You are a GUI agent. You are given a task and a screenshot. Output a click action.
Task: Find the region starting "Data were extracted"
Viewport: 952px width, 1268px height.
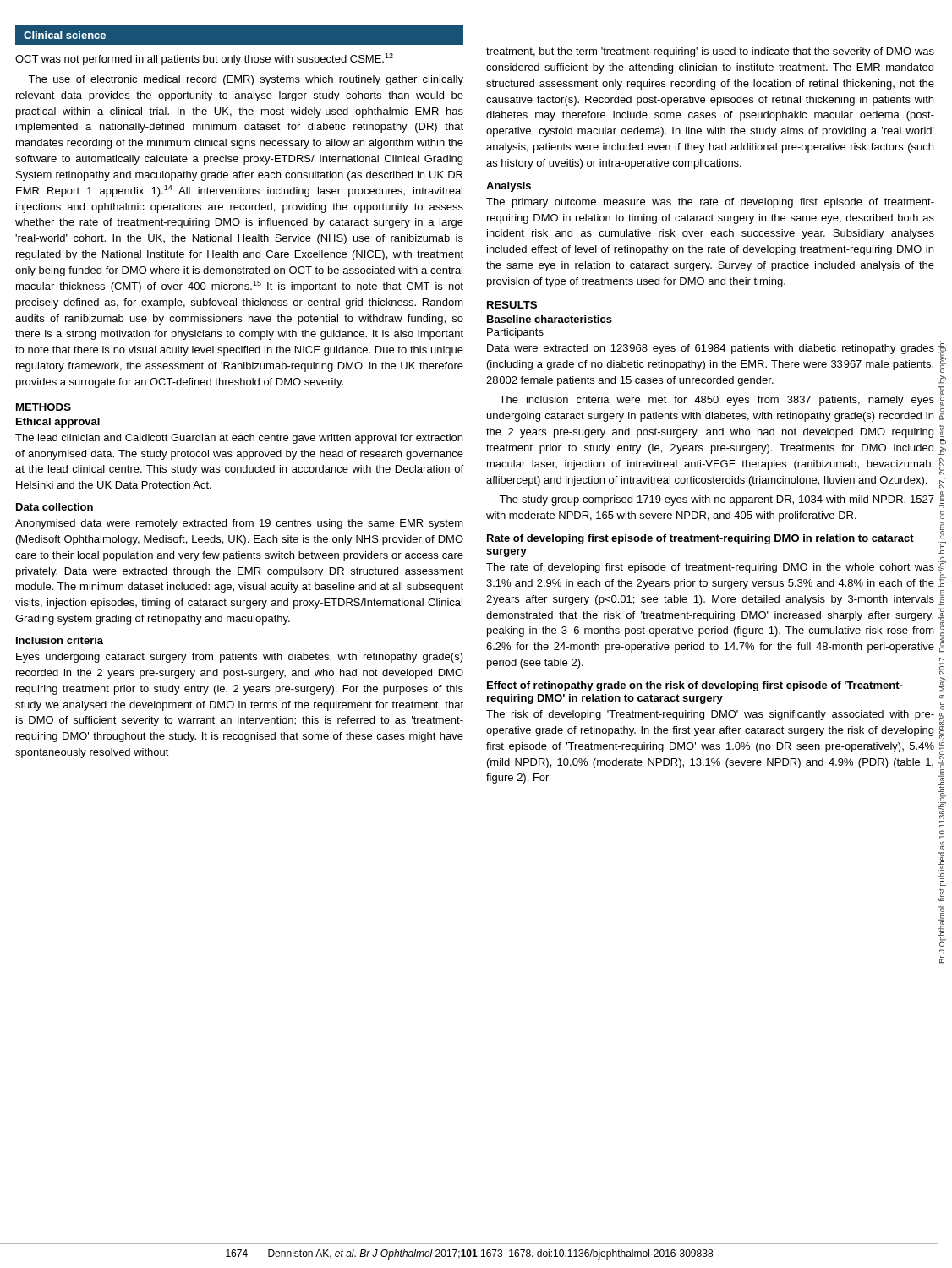click(x=710, y=432)
